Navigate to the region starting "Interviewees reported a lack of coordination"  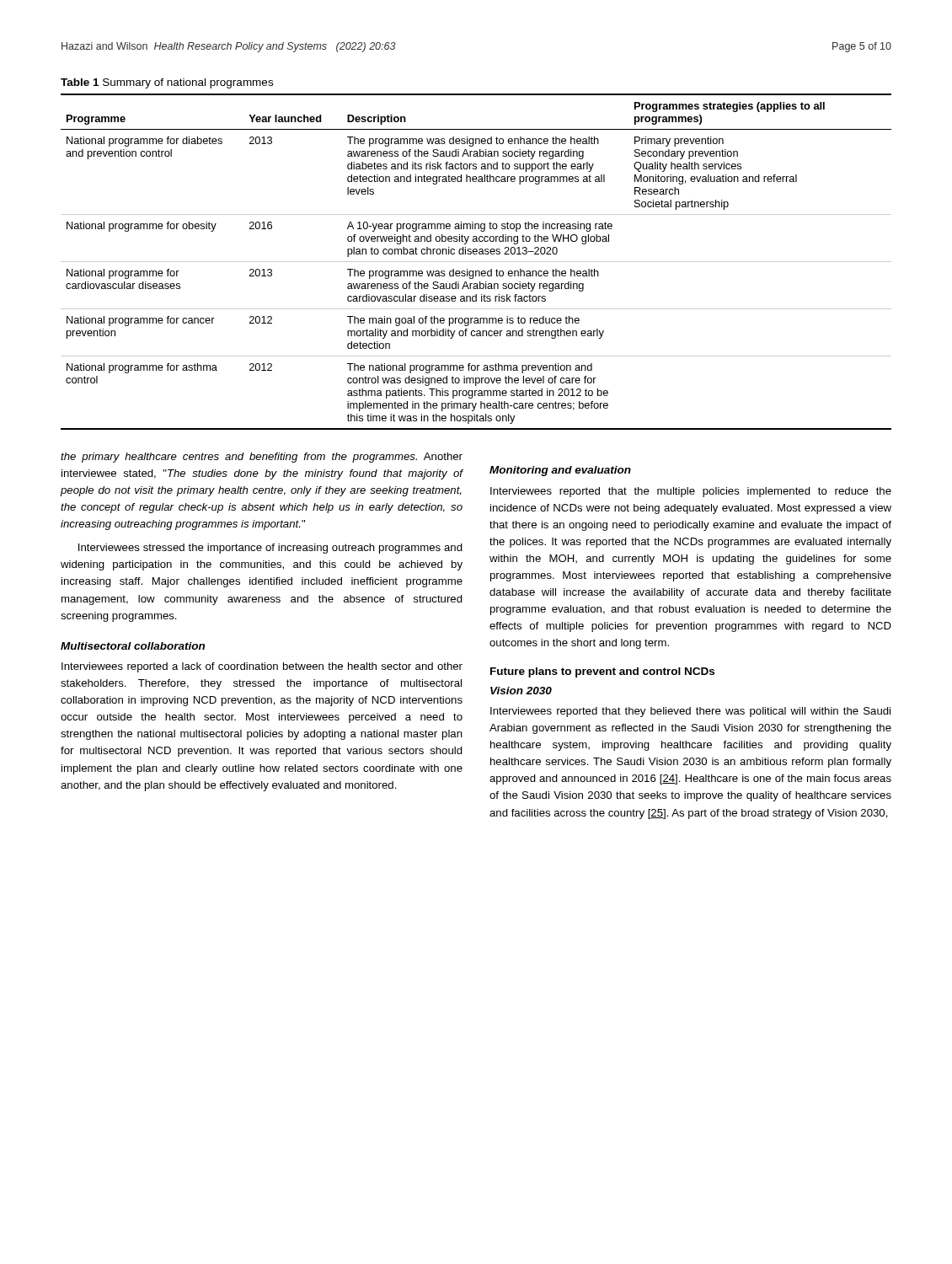pos(262,725)
